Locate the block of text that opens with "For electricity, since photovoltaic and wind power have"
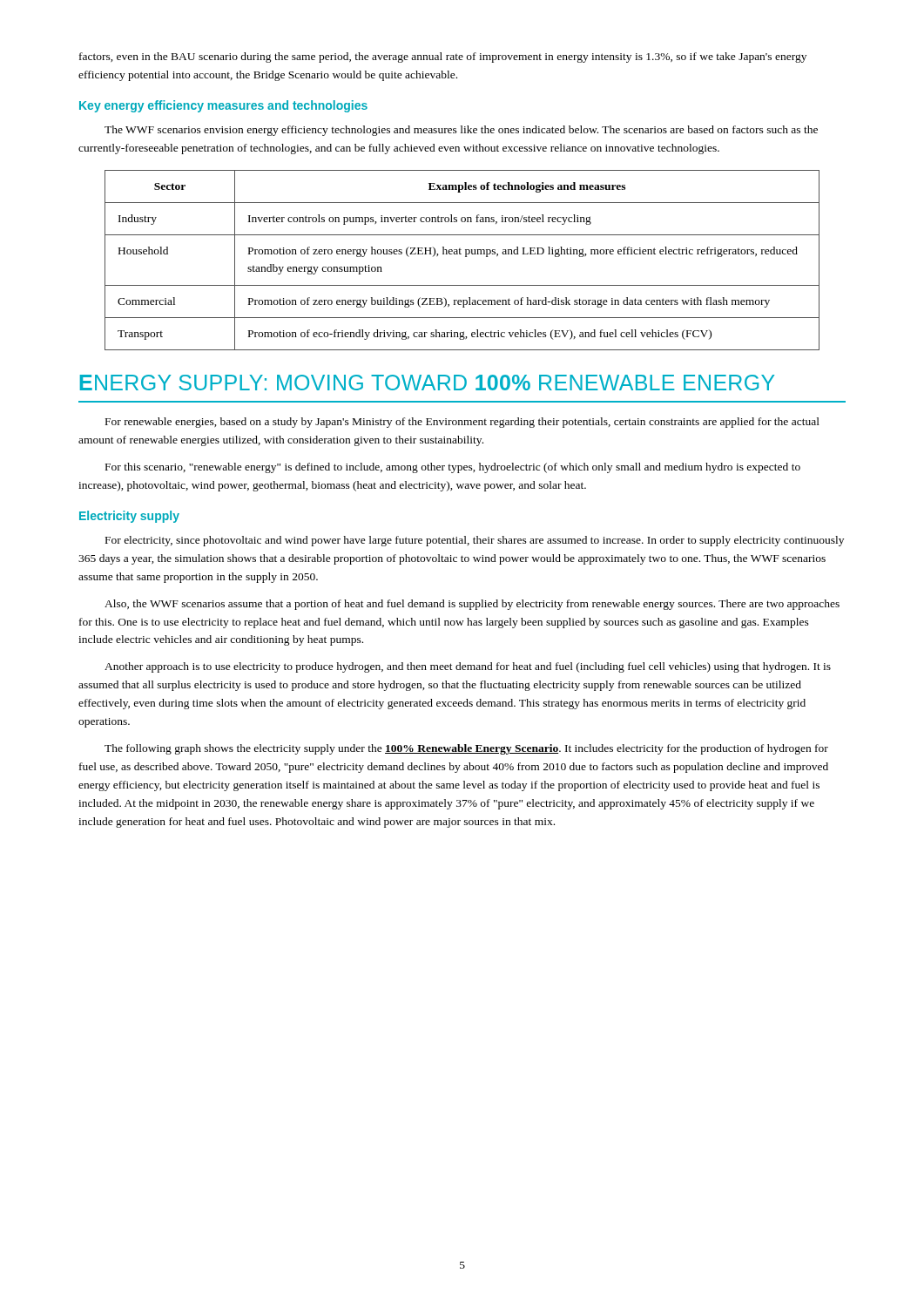Image resolution: width=924 pixels, height=1307 pixels. (461, 558)
